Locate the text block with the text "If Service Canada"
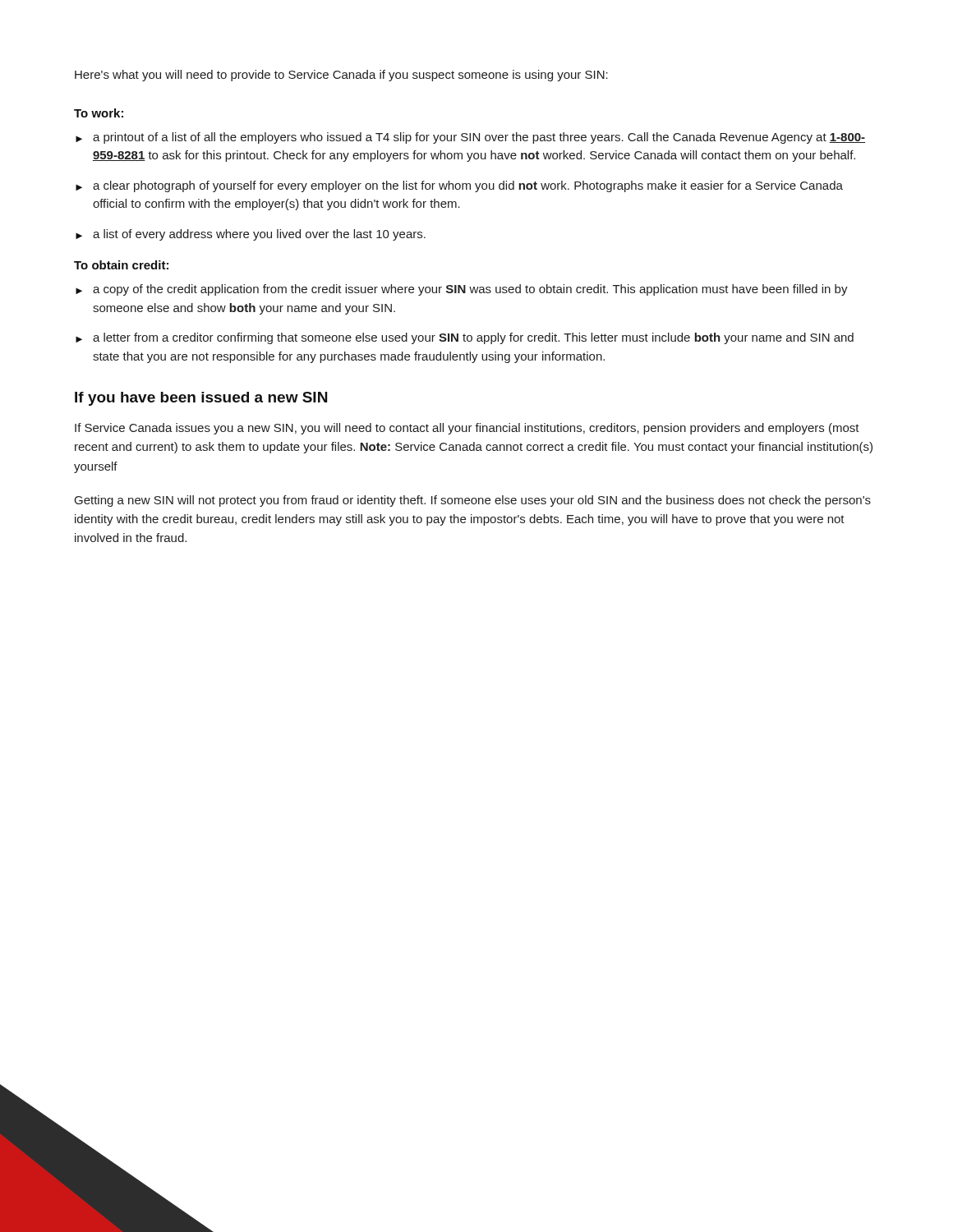953x1232 pixels. 474,447
